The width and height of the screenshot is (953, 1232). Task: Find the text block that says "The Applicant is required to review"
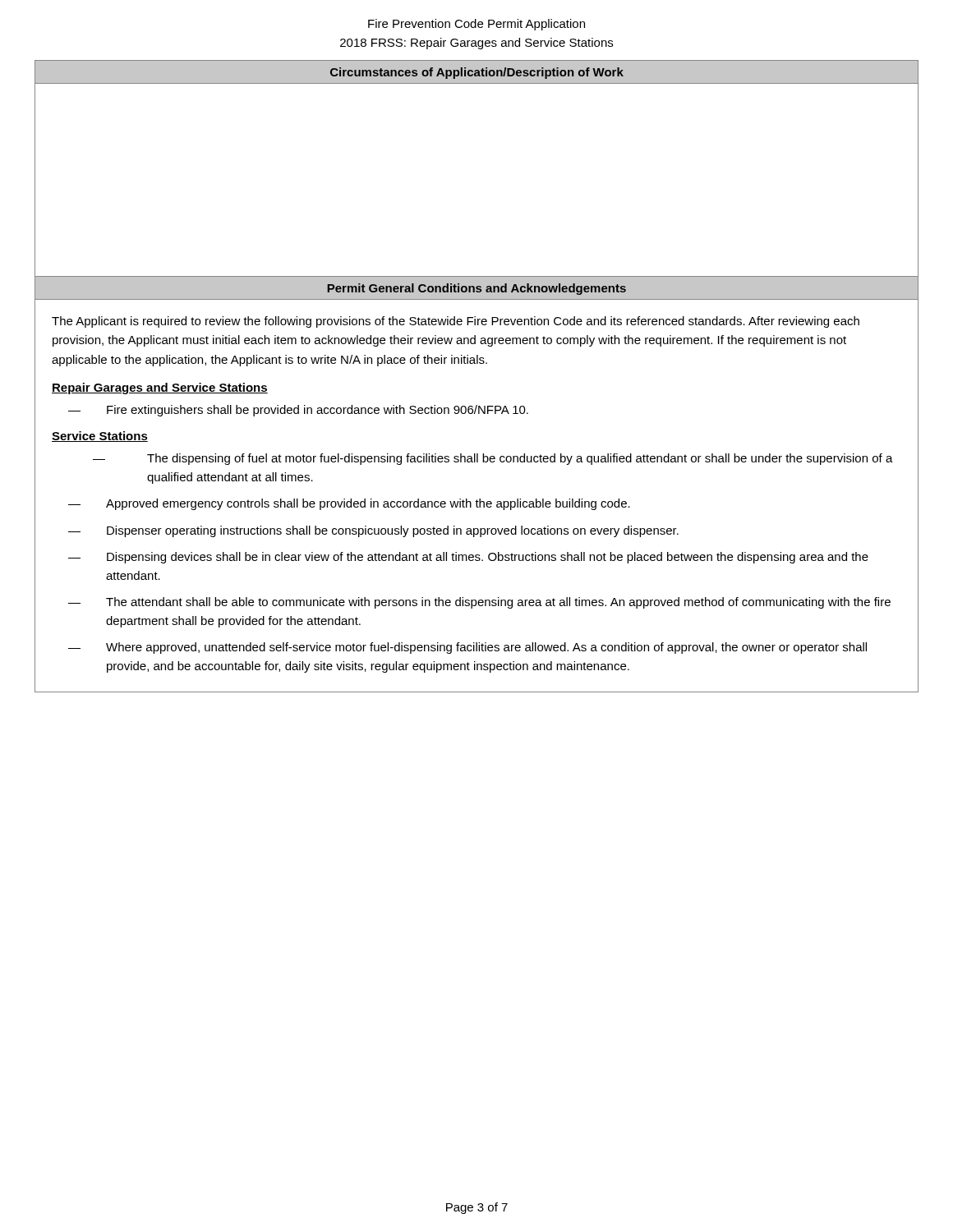(x=456, y=340)
